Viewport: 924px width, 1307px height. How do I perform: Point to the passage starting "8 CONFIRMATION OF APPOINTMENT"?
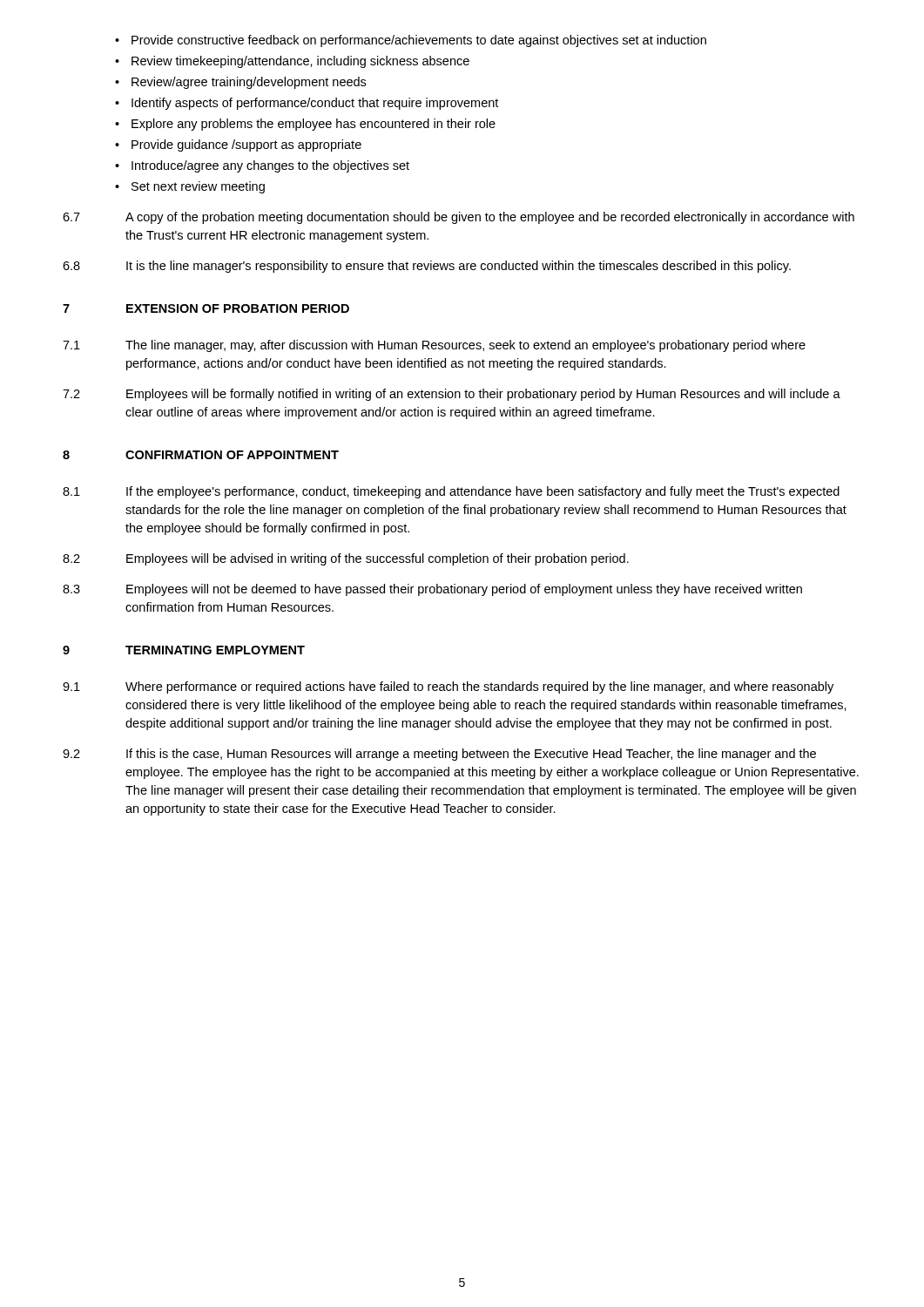pyautogui.click(x=201, y=455)
